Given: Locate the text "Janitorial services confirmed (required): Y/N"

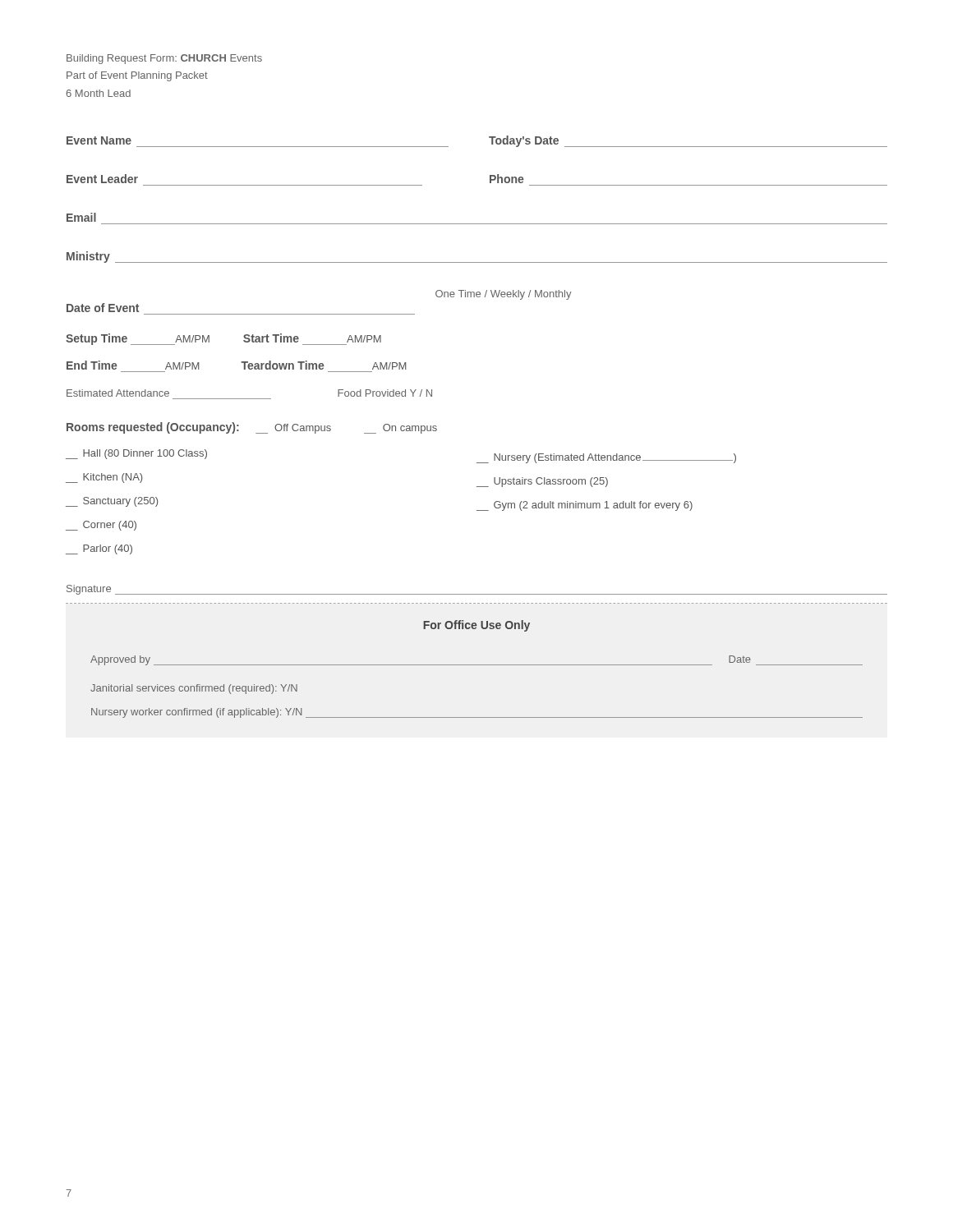Looking at the screenshot, I should pos(194,688).
